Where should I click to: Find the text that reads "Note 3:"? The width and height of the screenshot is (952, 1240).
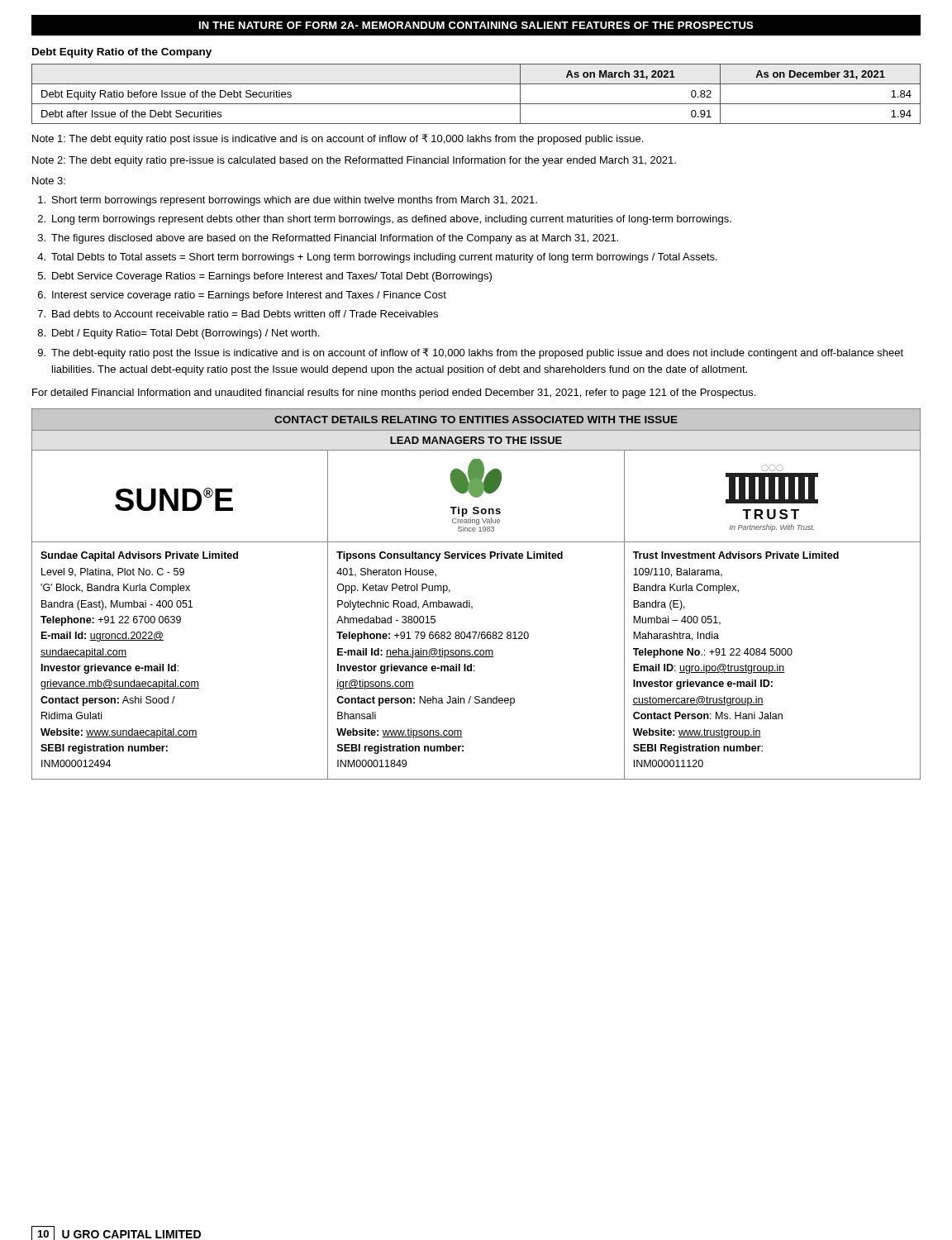click(49, 181)
